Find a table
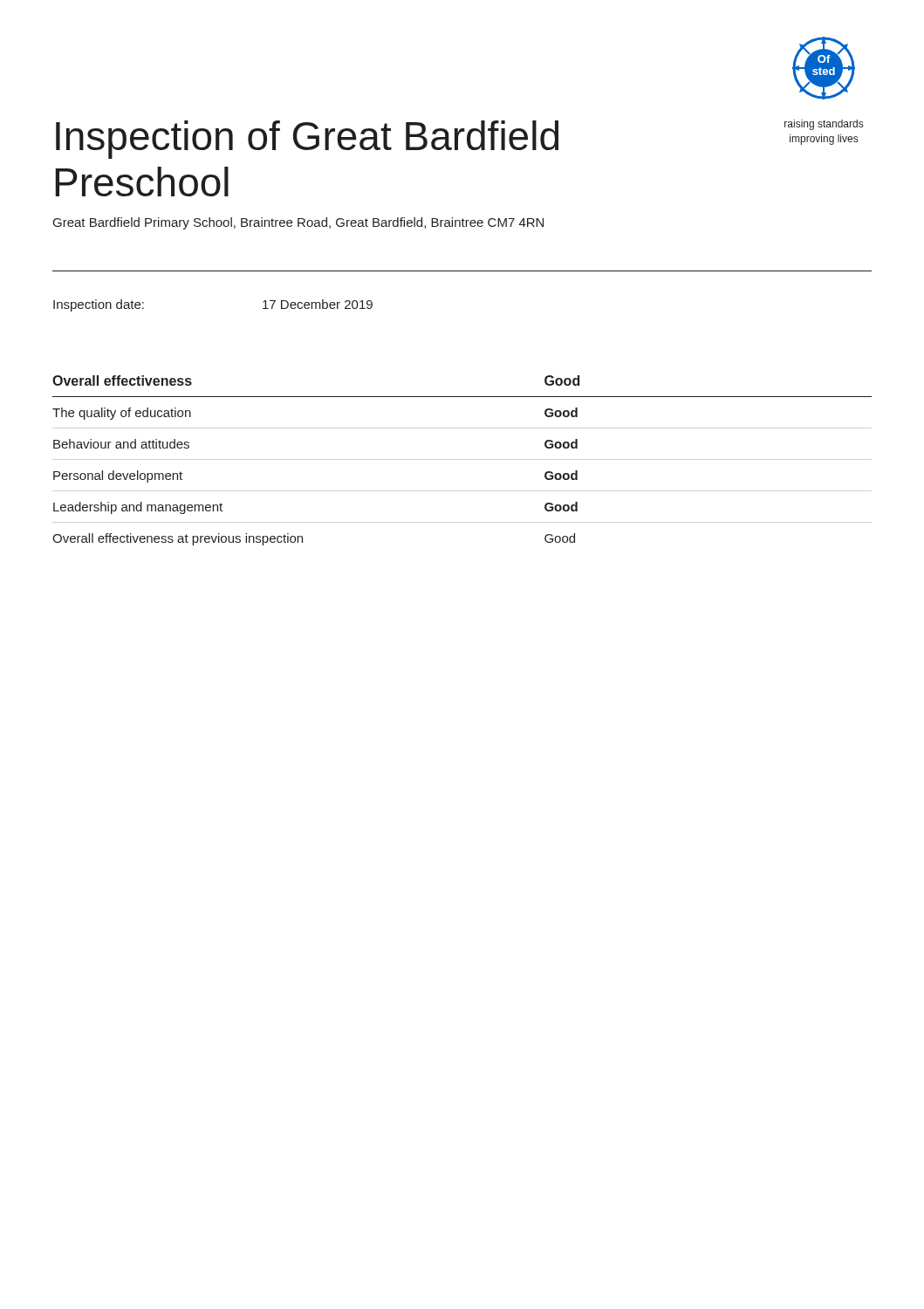The height and width of the screenshot is (1309, 924). 462,460
